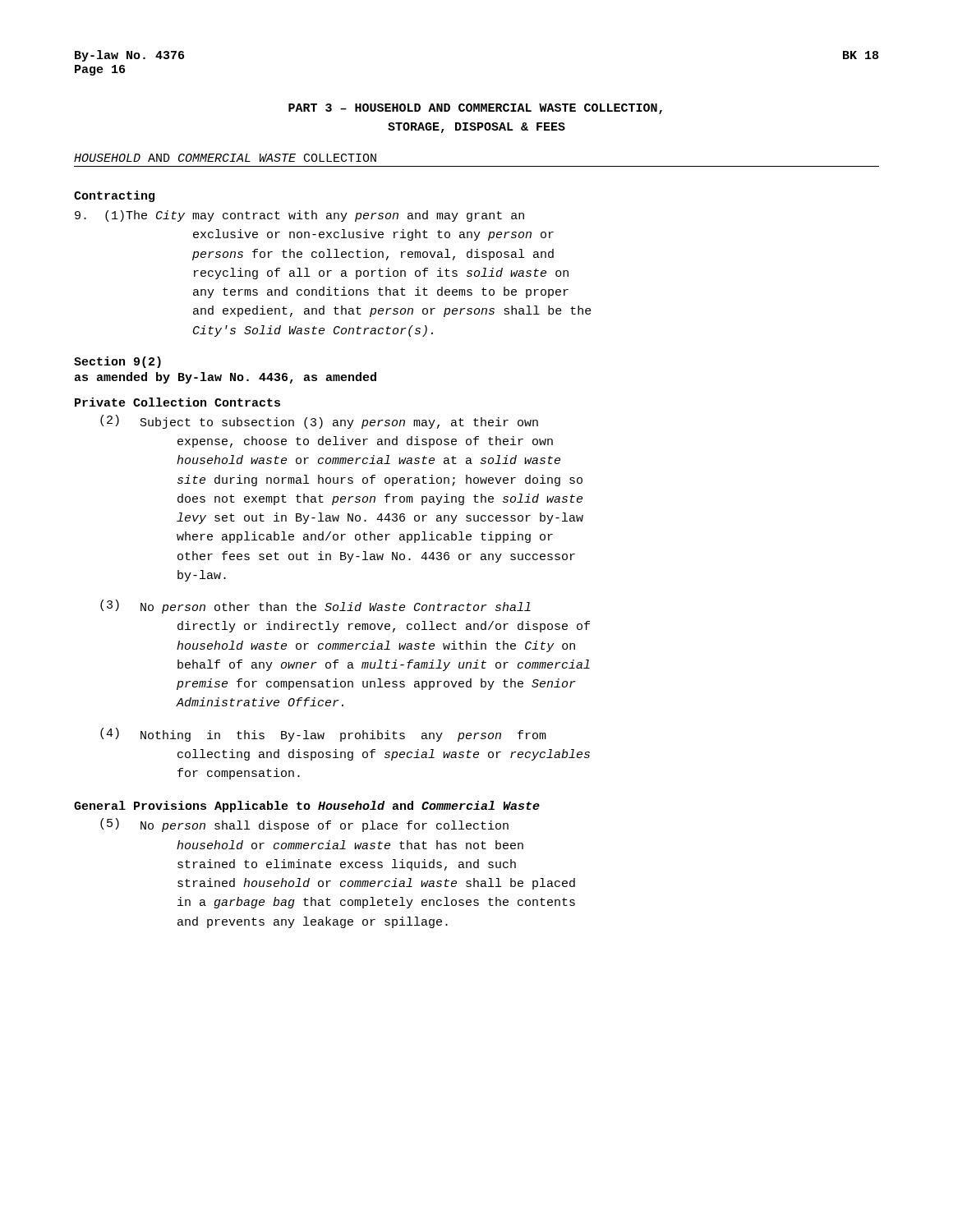Locate the block starting "(4) Nothing in this By-law"
The image size is (953, 1232).
pos(345,755)
